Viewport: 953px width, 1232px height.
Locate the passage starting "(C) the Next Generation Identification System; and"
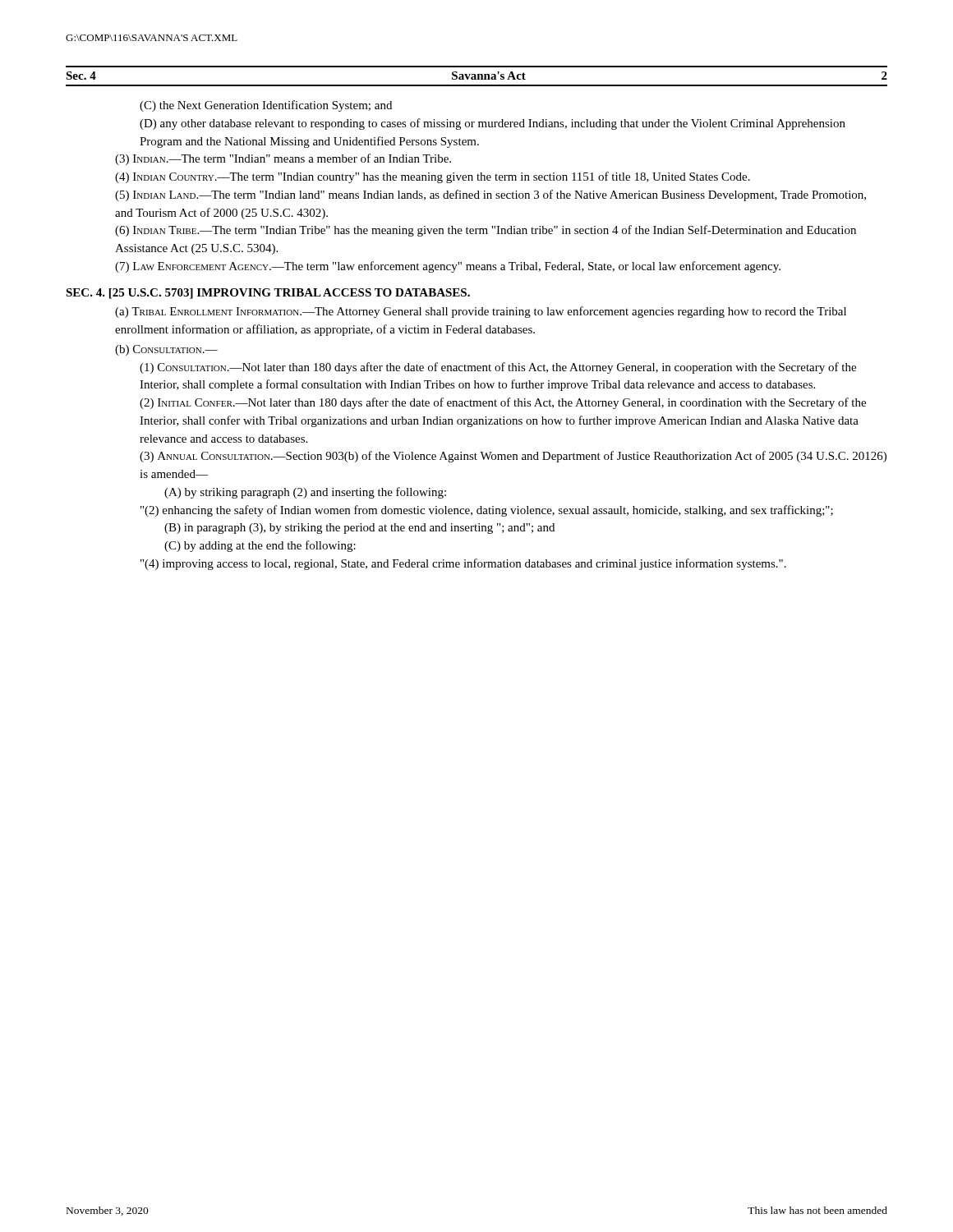(266, 105)
